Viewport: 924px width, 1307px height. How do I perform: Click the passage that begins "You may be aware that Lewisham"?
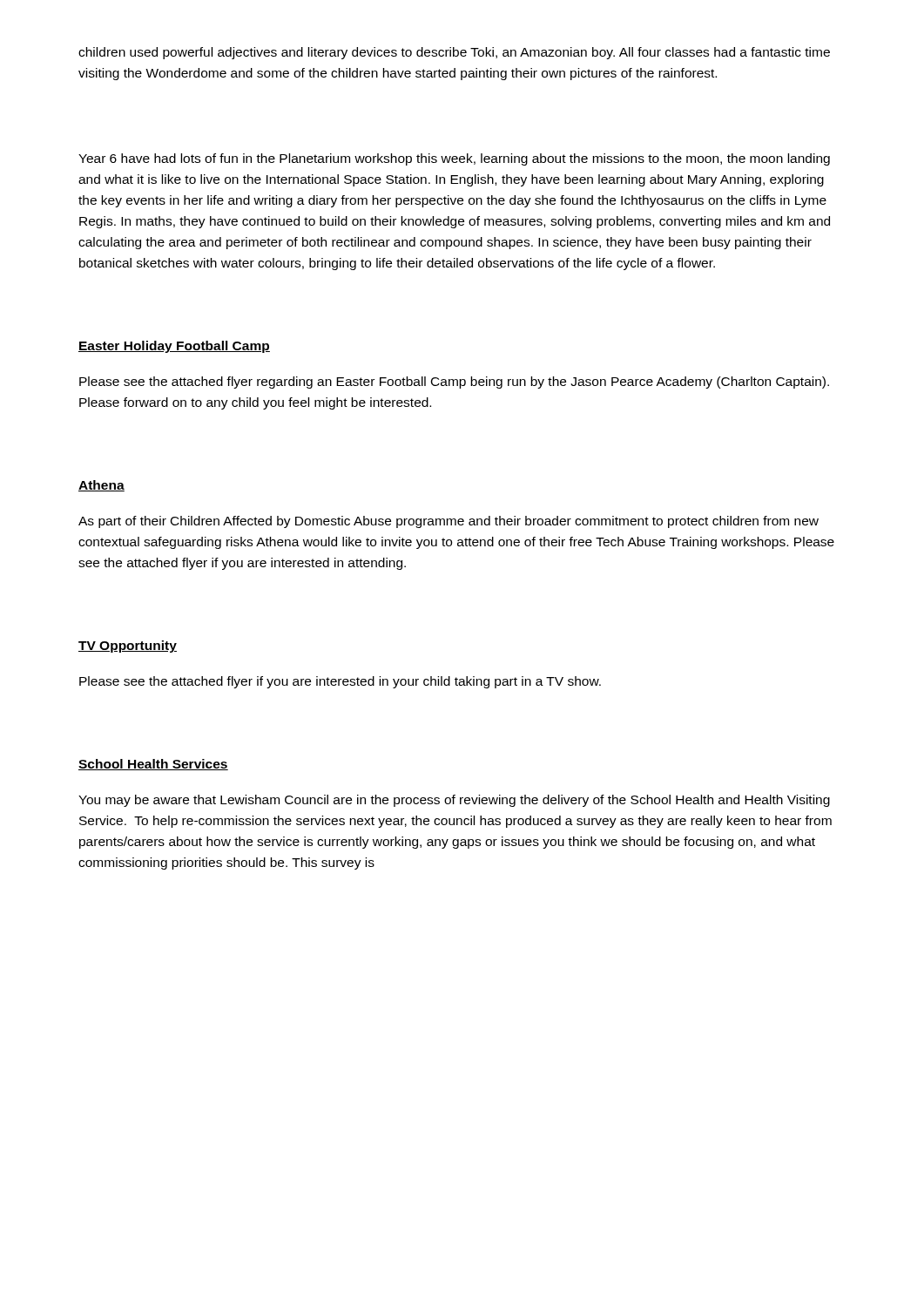coord(455,831)
